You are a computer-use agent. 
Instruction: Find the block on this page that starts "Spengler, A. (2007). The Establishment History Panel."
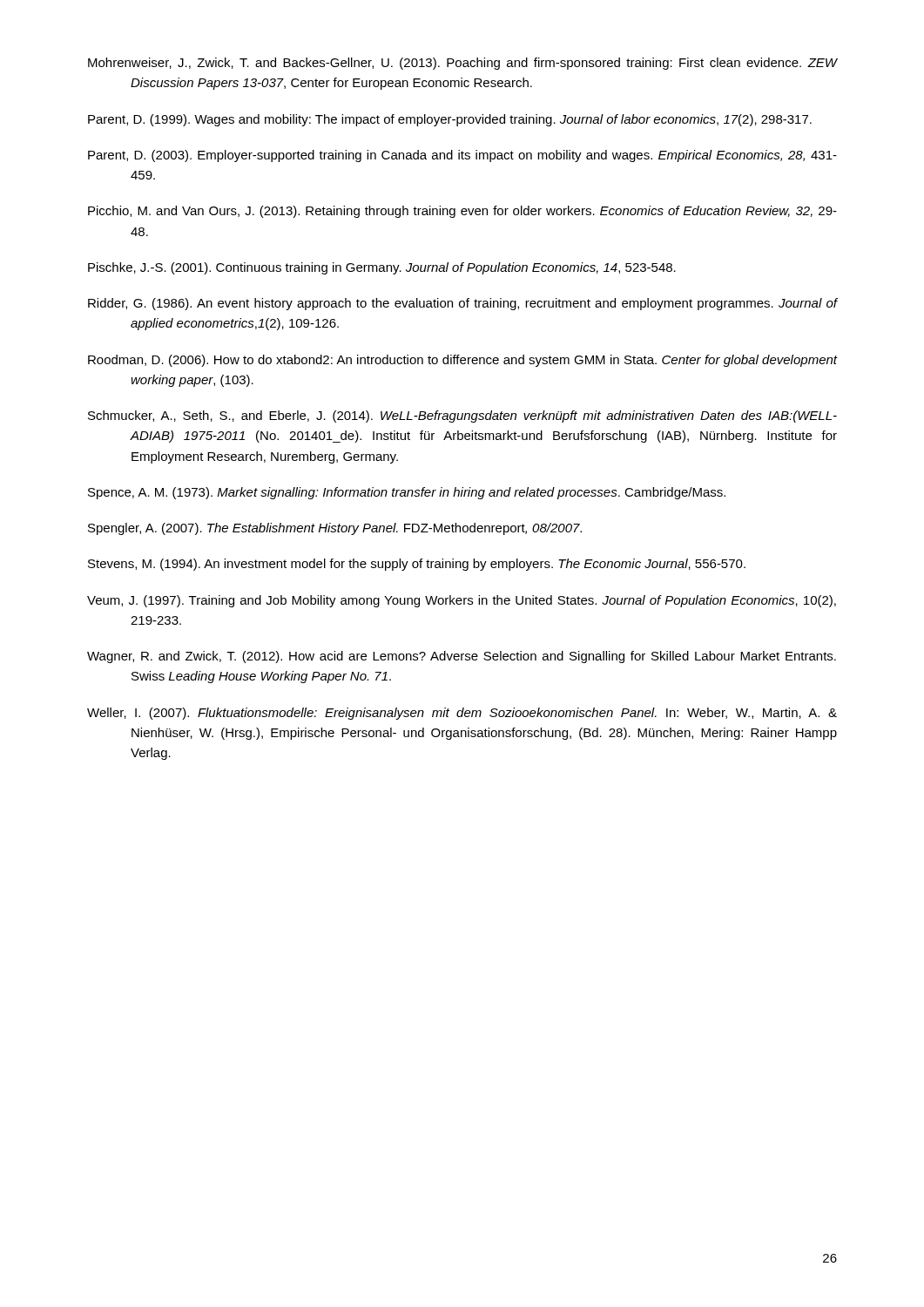tap(335, 528)
